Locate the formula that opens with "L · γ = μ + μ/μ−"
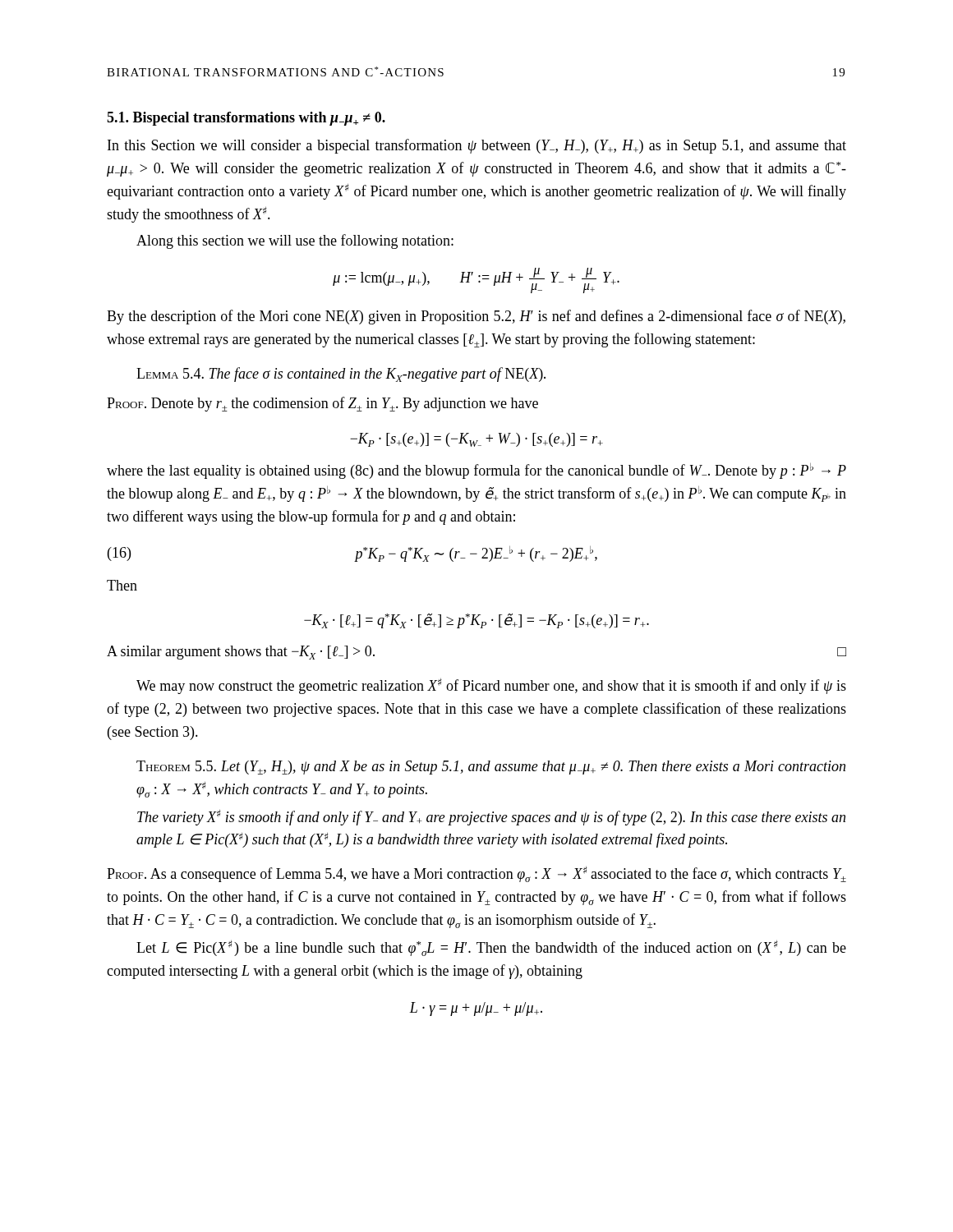 476,1009
